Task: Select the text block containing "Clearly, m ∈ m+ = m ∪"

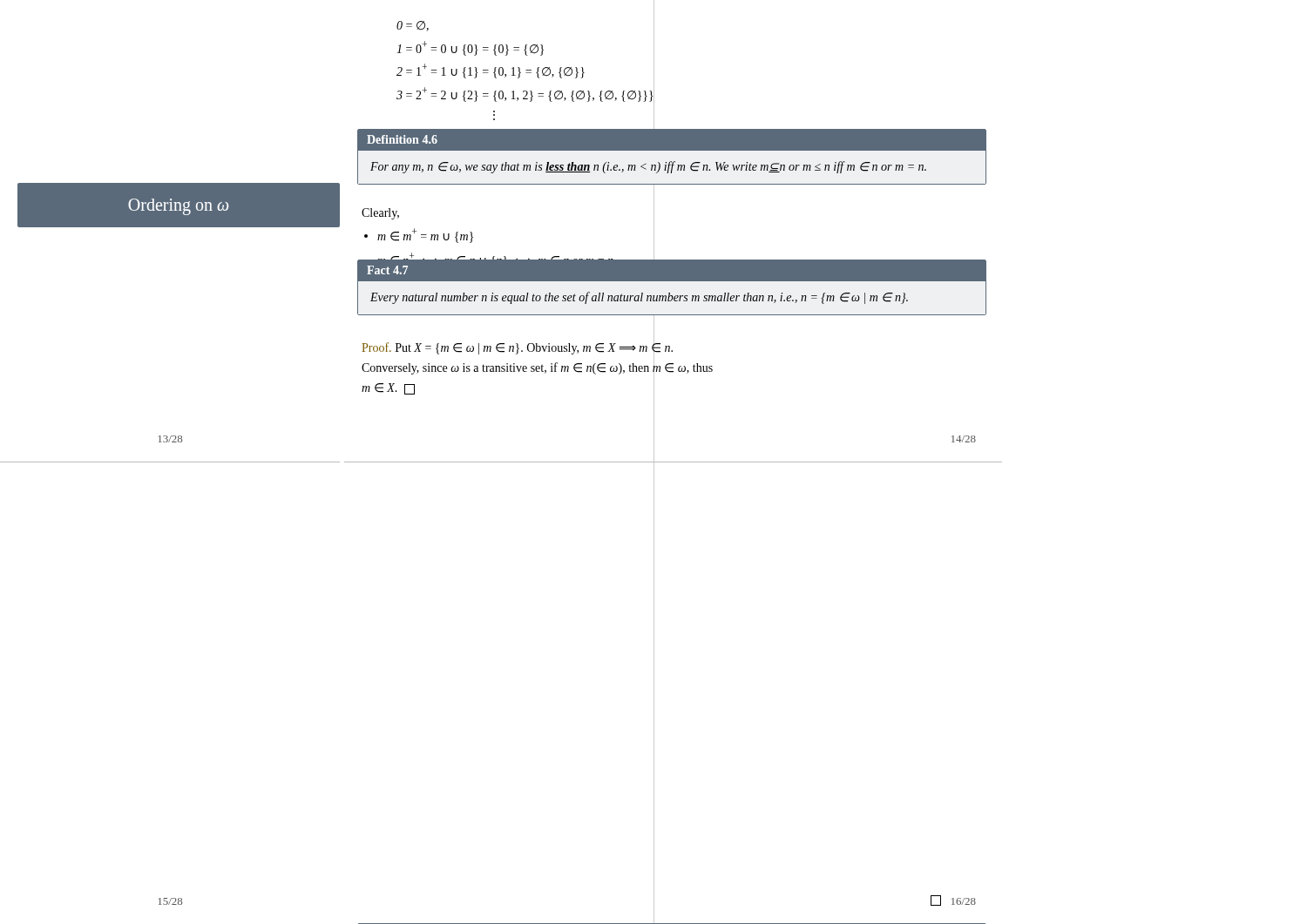Action: (x=667, y=239)
